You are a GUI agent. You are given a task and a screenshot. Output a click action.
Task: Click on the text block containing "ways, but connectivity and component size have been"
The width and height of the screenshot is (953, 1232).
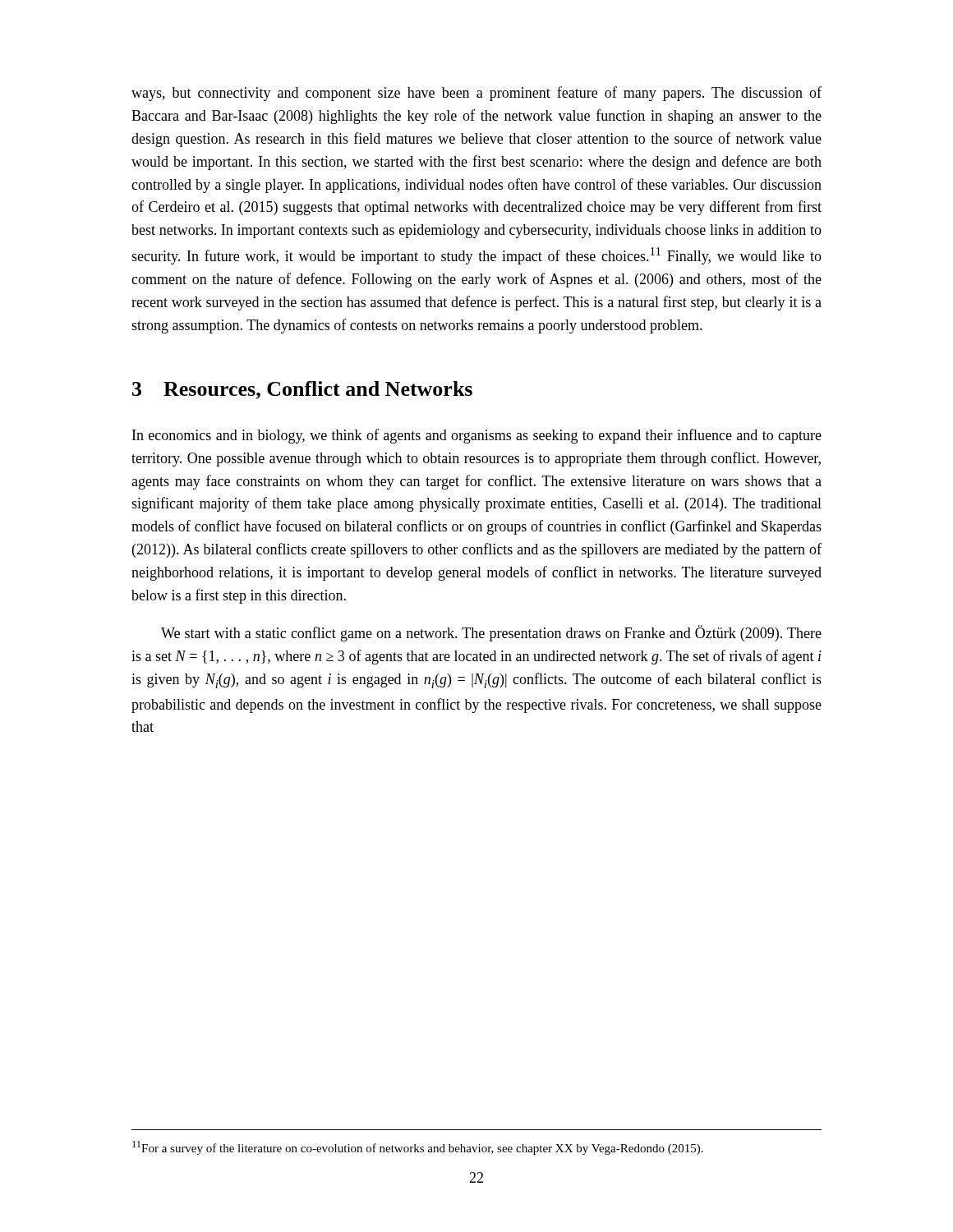[476, 209]
